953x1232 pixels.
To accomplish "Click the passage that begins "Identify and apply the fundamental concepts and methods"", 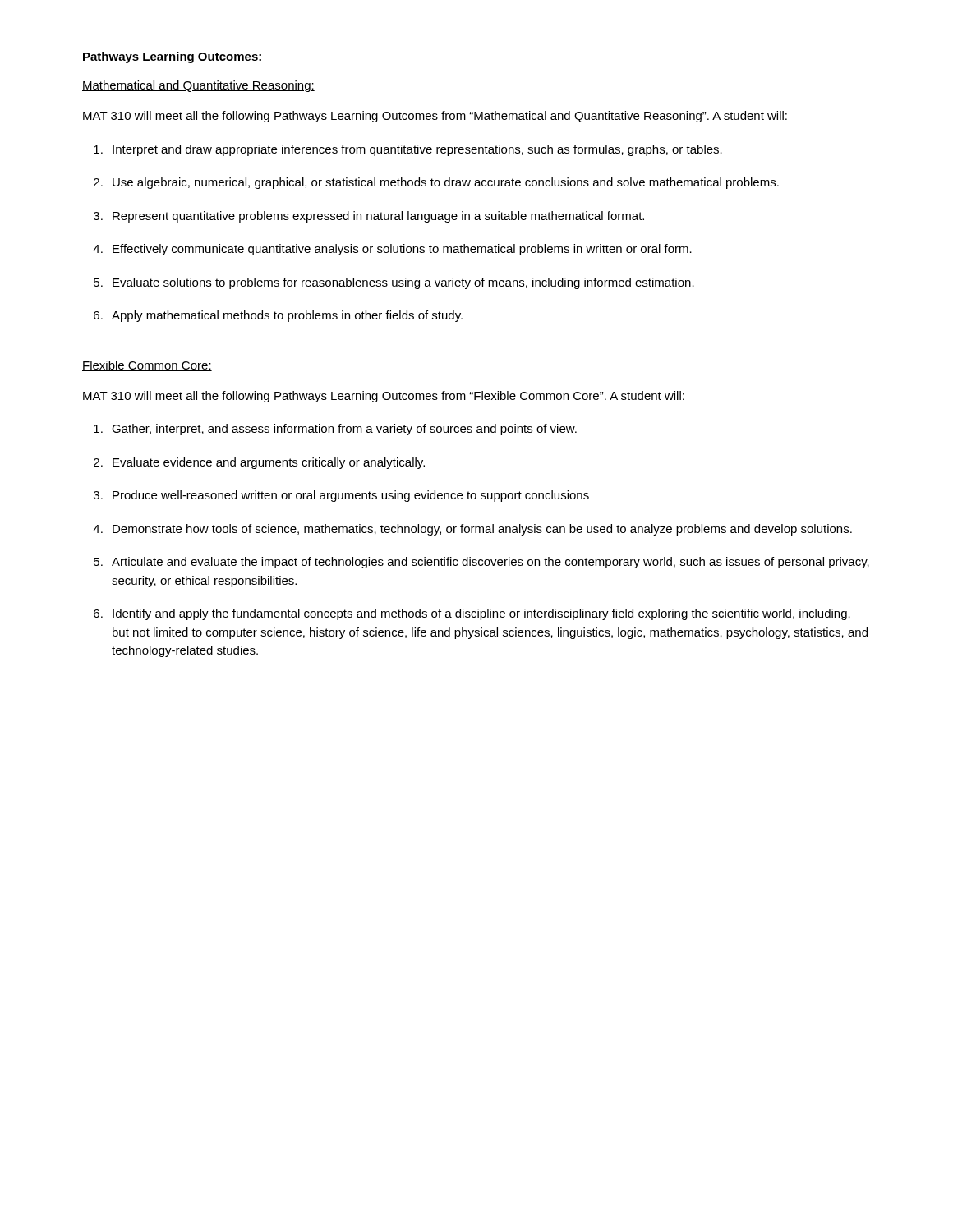I will [x=489, y=632].
